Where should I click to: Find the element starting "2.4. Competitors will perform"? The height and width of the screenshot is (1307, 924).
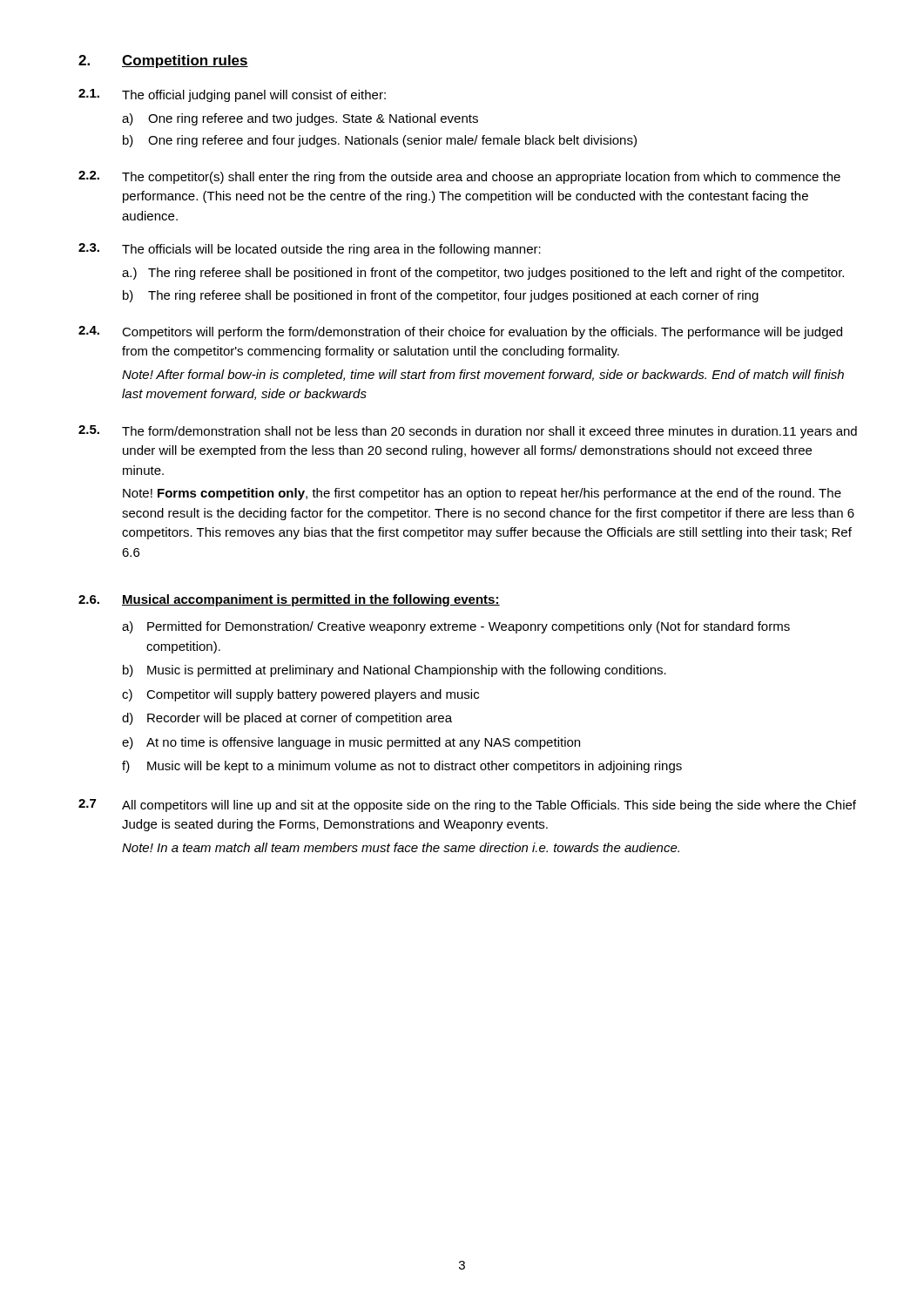coord(469,365)
